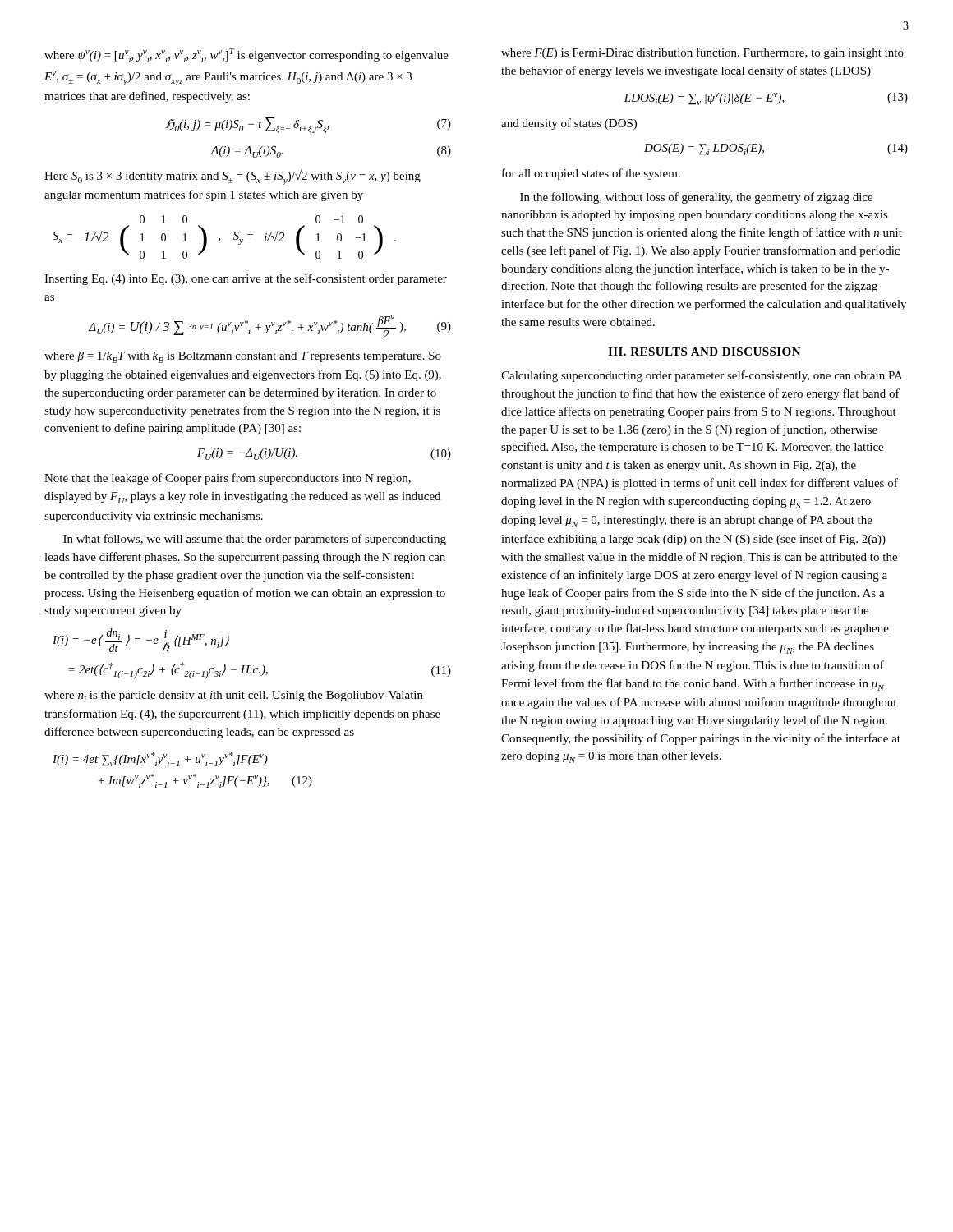Viewport: 953px width, 1232px height.
Task: Find the block on this page that starts "where F(E) is"
Action: click(x=705, y=62)
